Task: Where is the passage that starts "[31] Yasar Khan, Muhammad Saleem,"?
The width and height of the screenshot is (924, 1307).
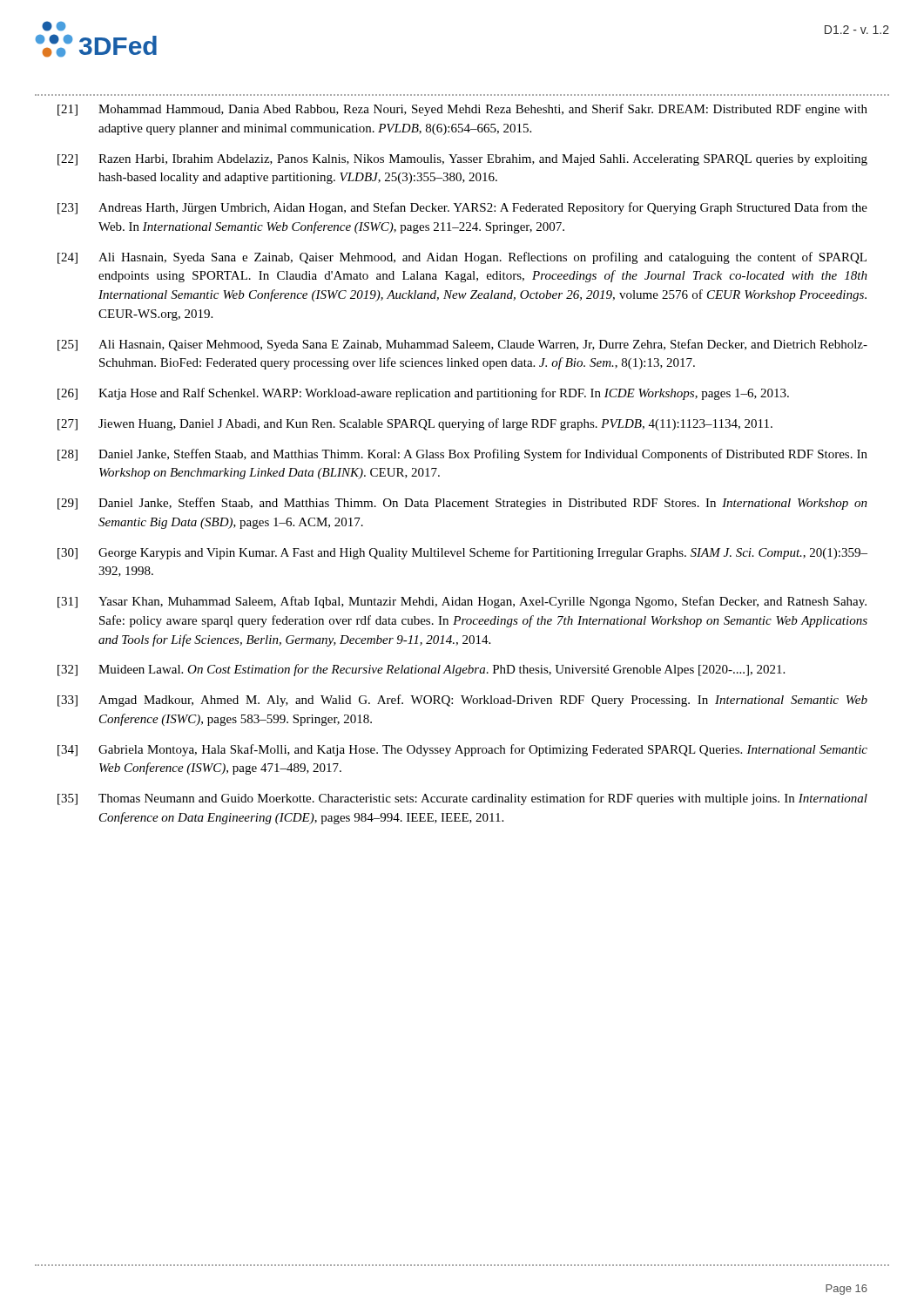Action: 462,621
